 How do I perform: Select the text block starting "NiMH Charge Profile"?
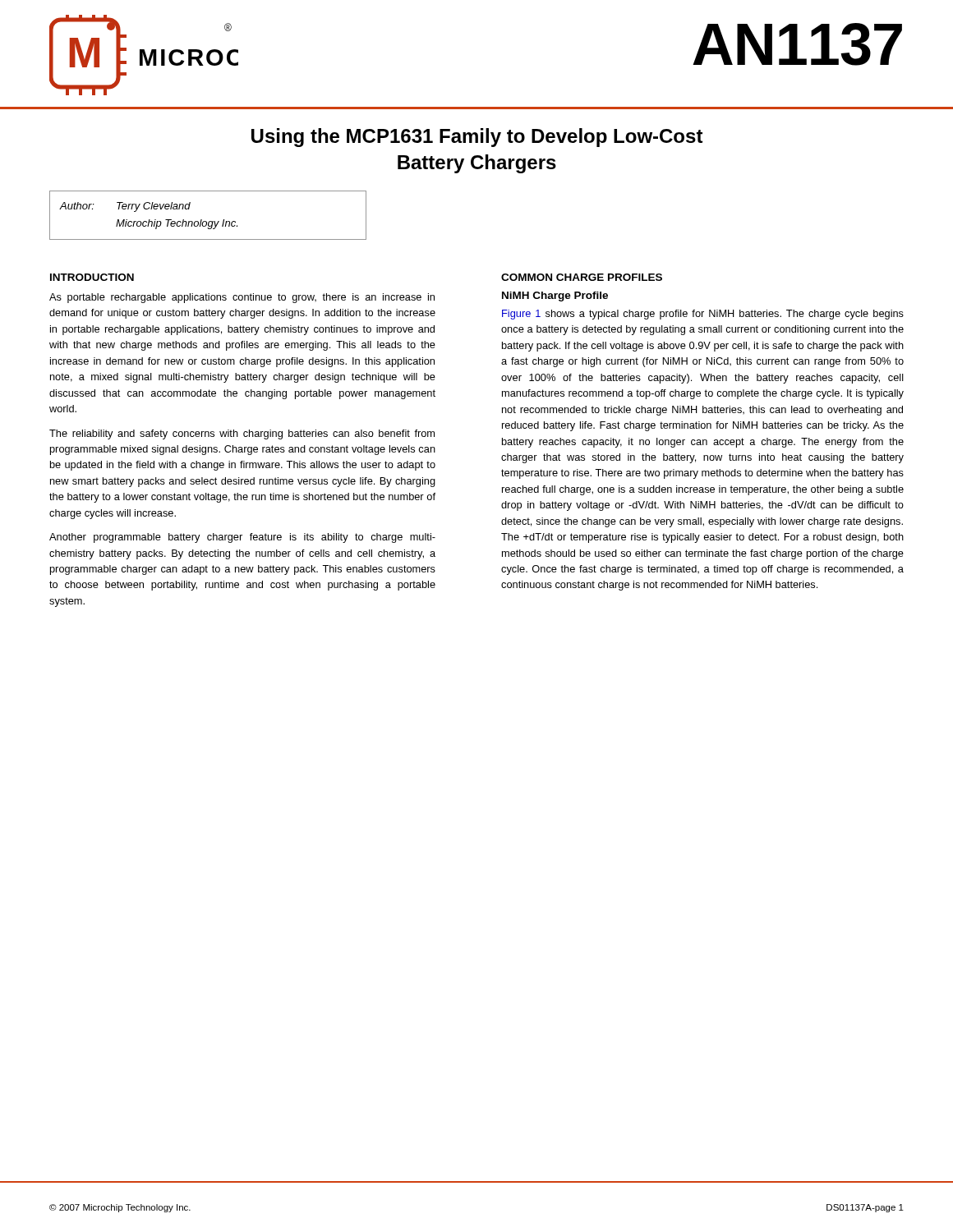pyautogui.click(x=555, y=295)
